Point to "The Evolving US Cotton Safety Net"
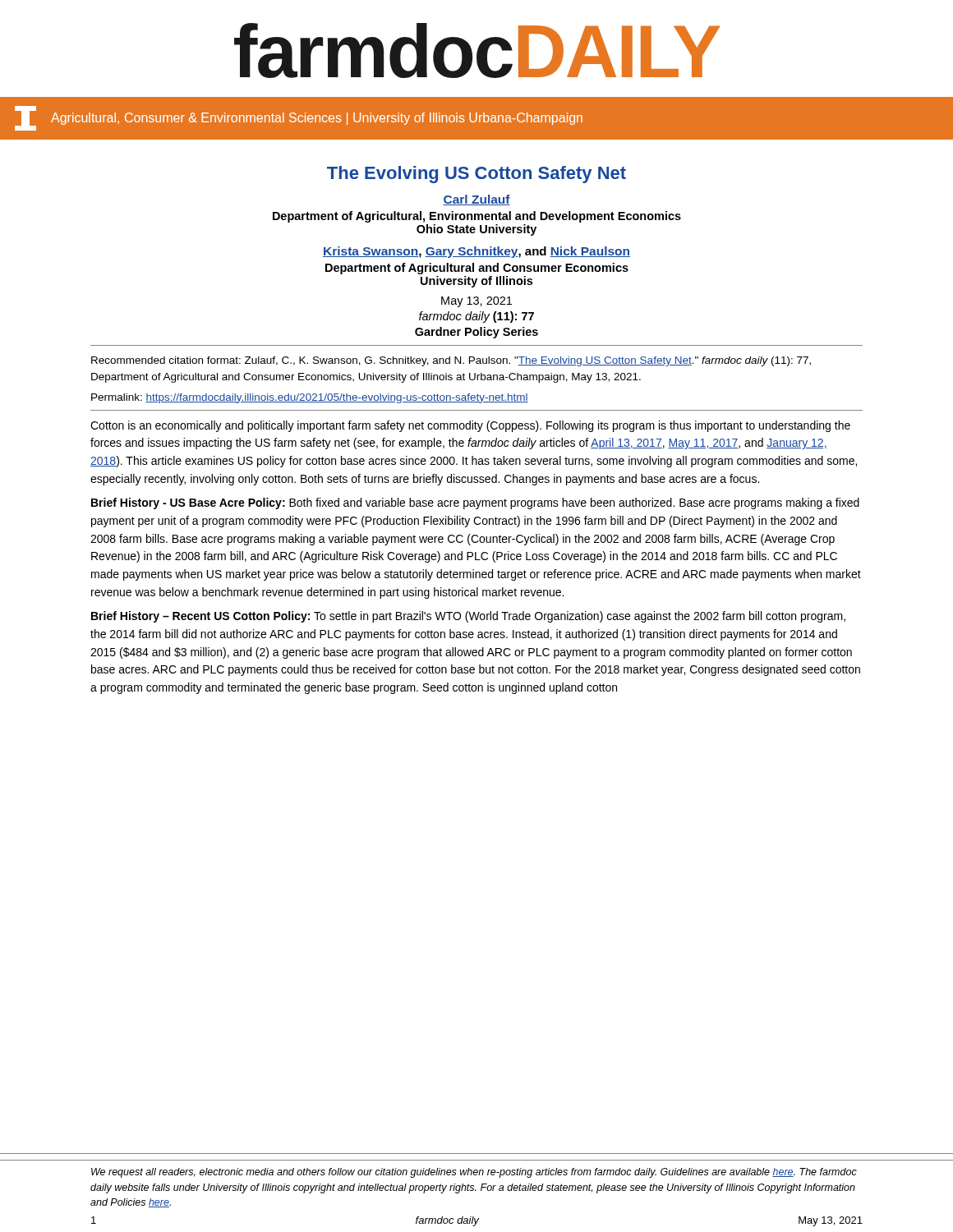 (476, 173)
